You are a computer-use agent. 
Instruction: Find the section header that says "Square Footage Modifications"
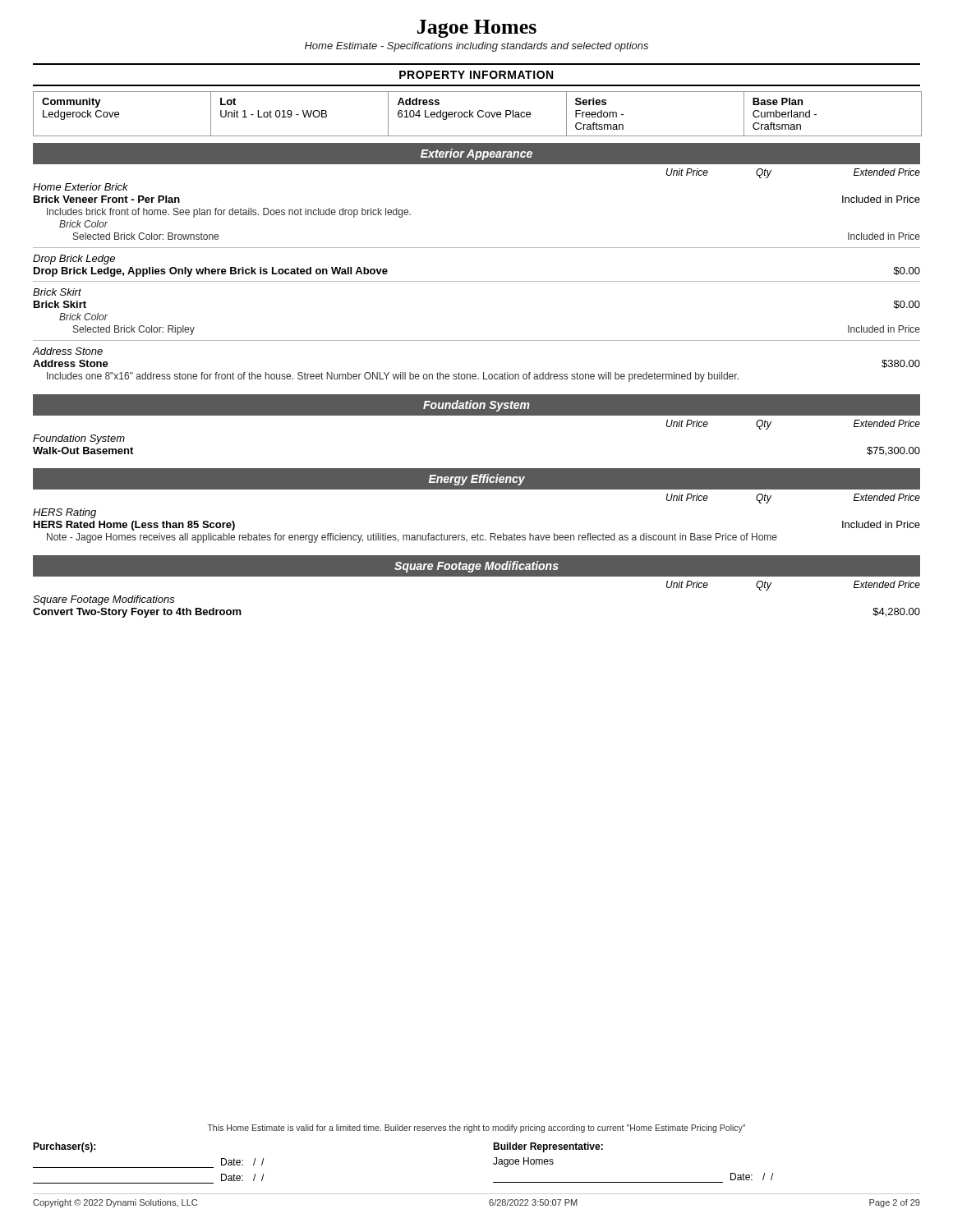click(476, 566)
